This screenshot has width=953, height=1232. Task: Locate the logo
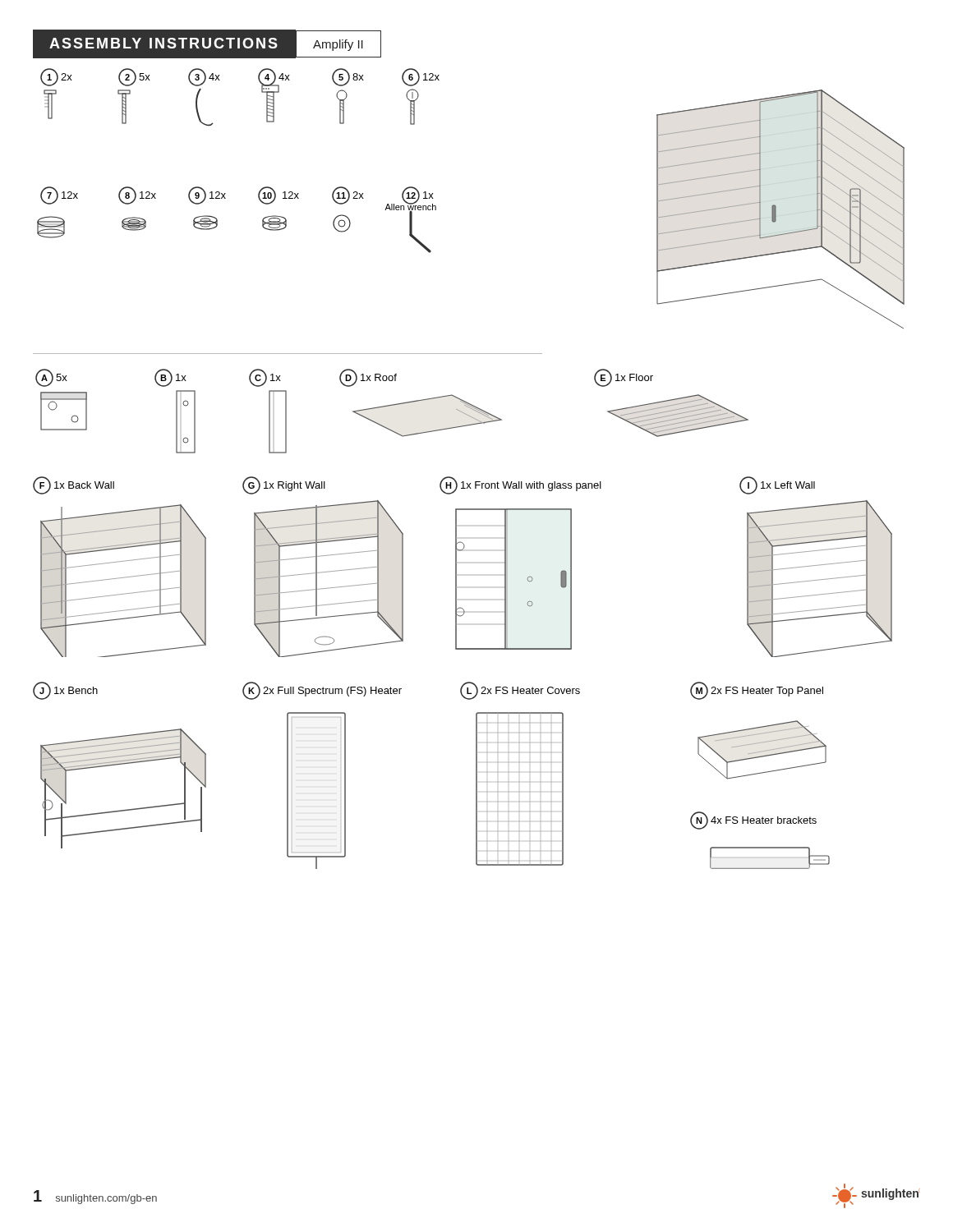coord(875,1196)
